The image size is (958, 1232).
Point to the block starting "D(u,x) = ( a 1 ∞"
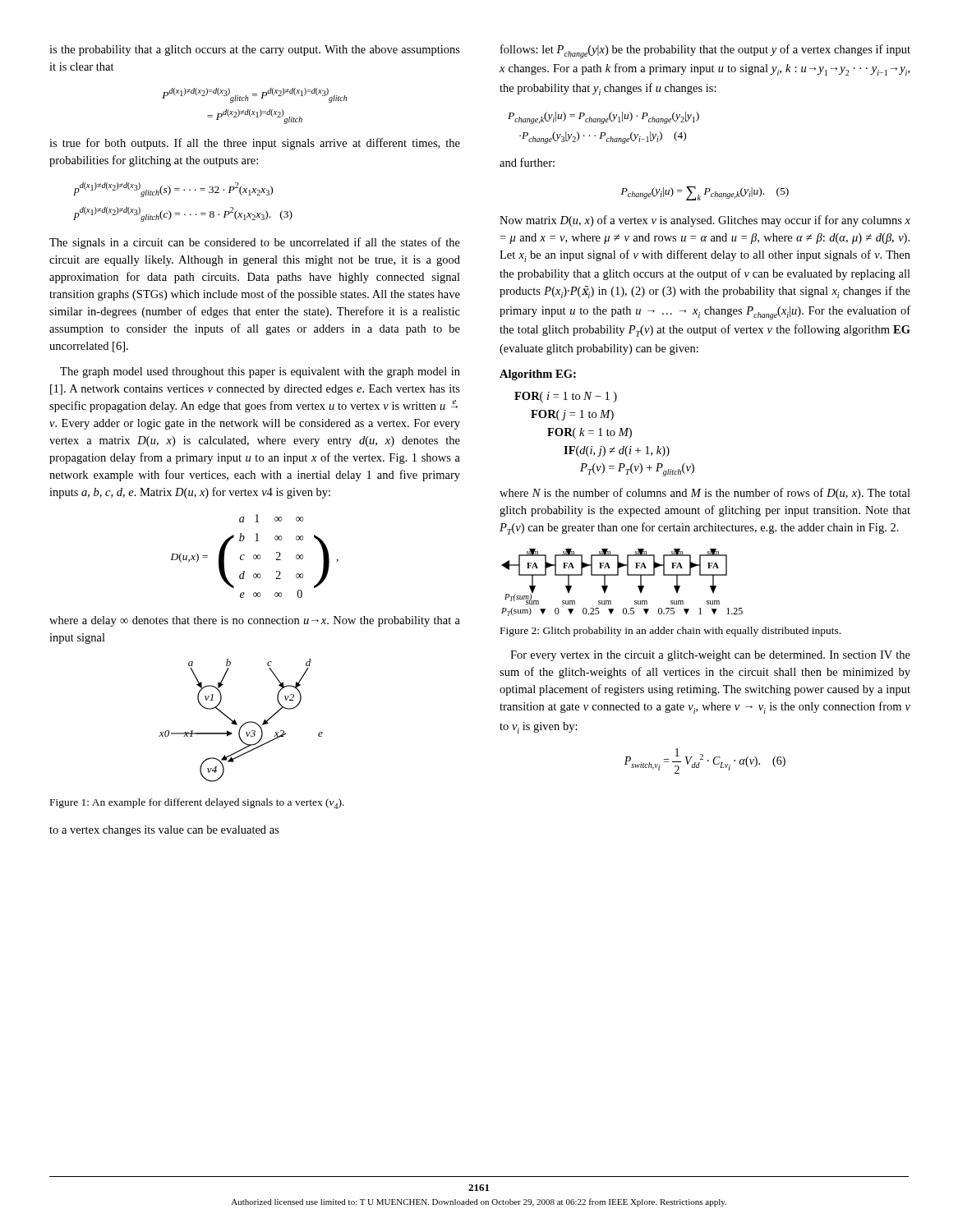pos(255,557)
